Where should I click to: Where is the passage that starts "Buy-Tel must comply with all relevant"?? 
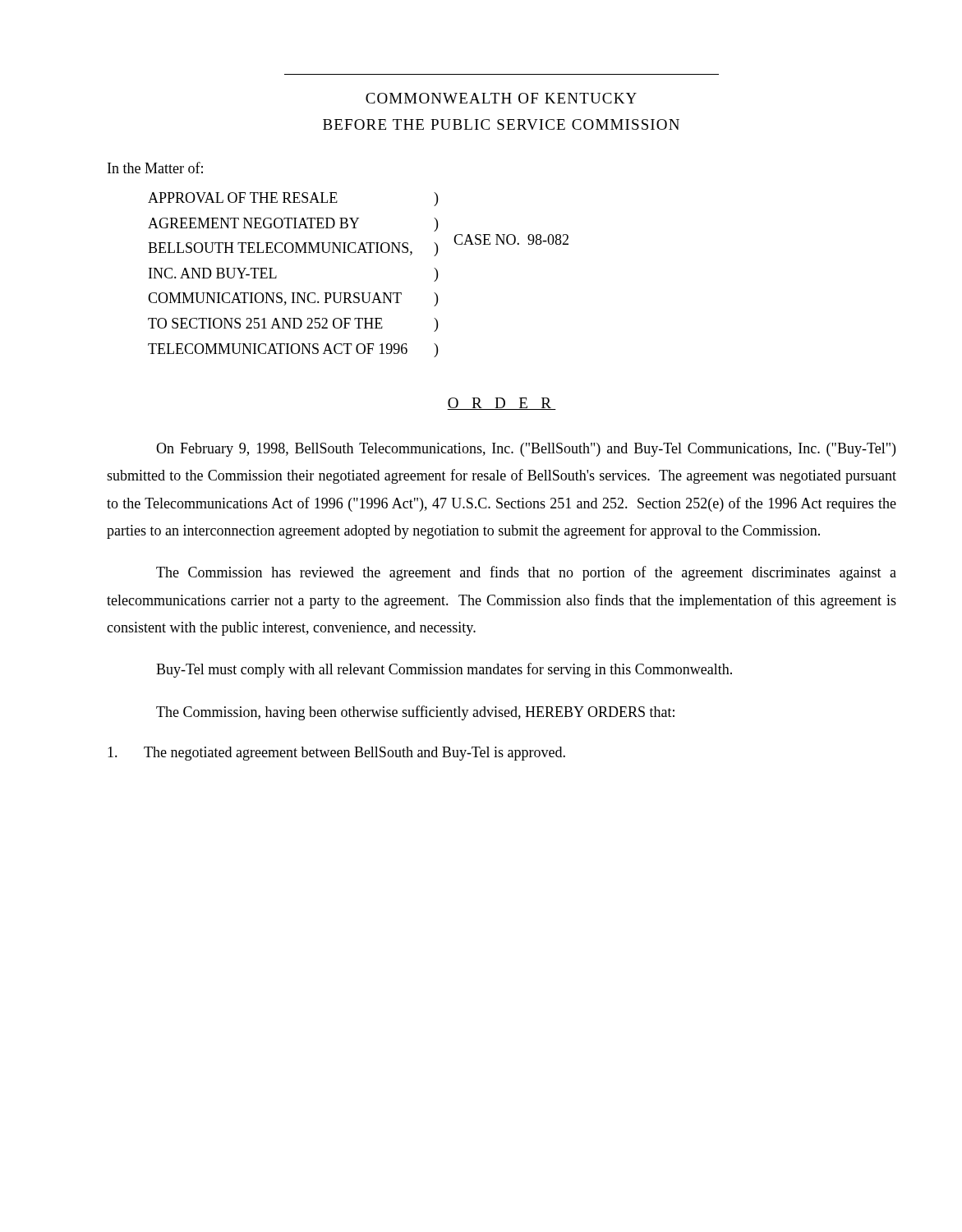click(502, 670)
